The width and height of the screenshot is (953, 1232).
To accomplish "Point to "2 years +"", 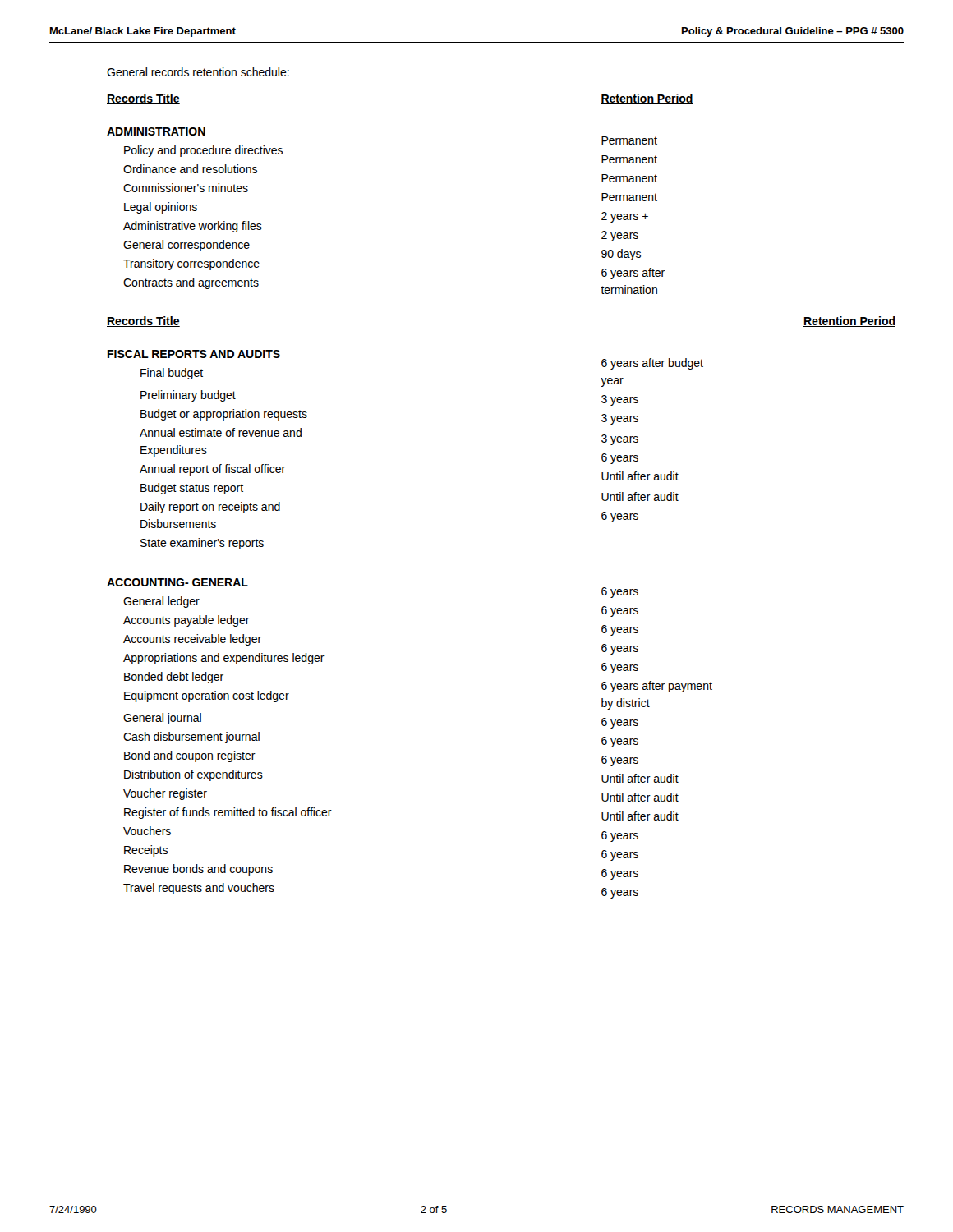I will coord(625,216).
